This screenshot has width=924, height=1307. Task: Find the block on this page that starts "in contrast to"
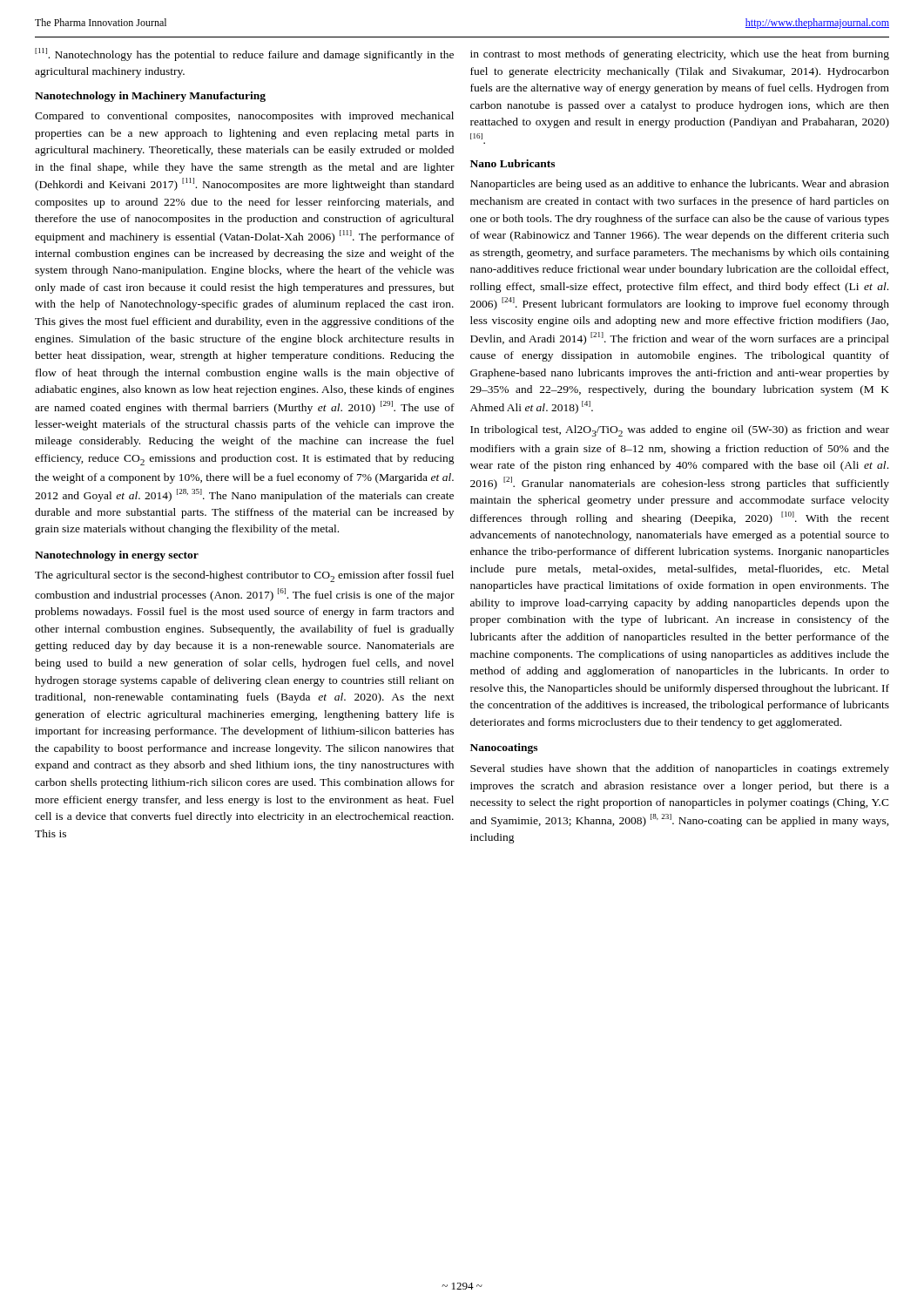point(680,97)
